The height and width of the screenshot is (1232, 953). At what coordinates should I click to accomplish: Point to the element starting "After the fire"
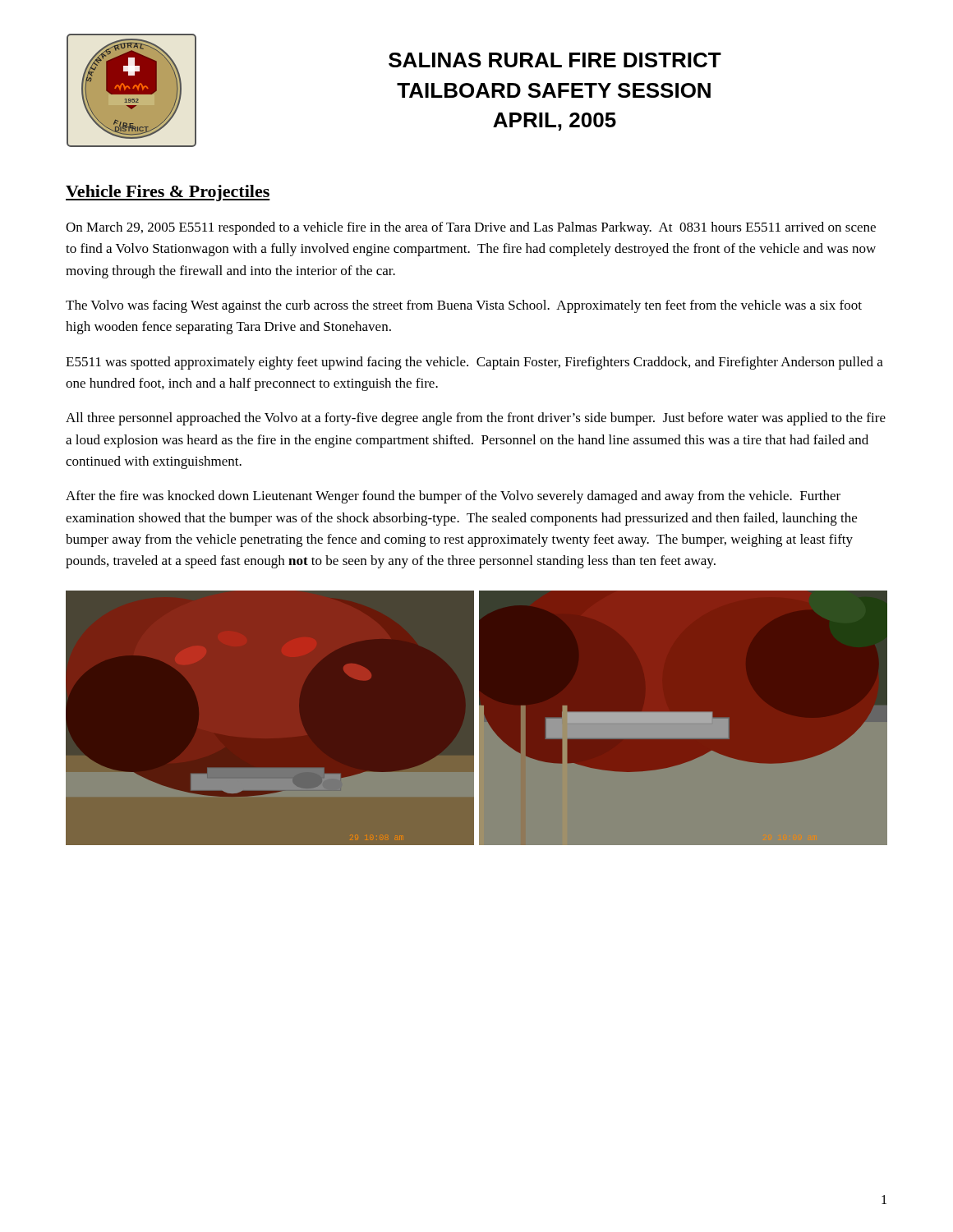(462, 528)
